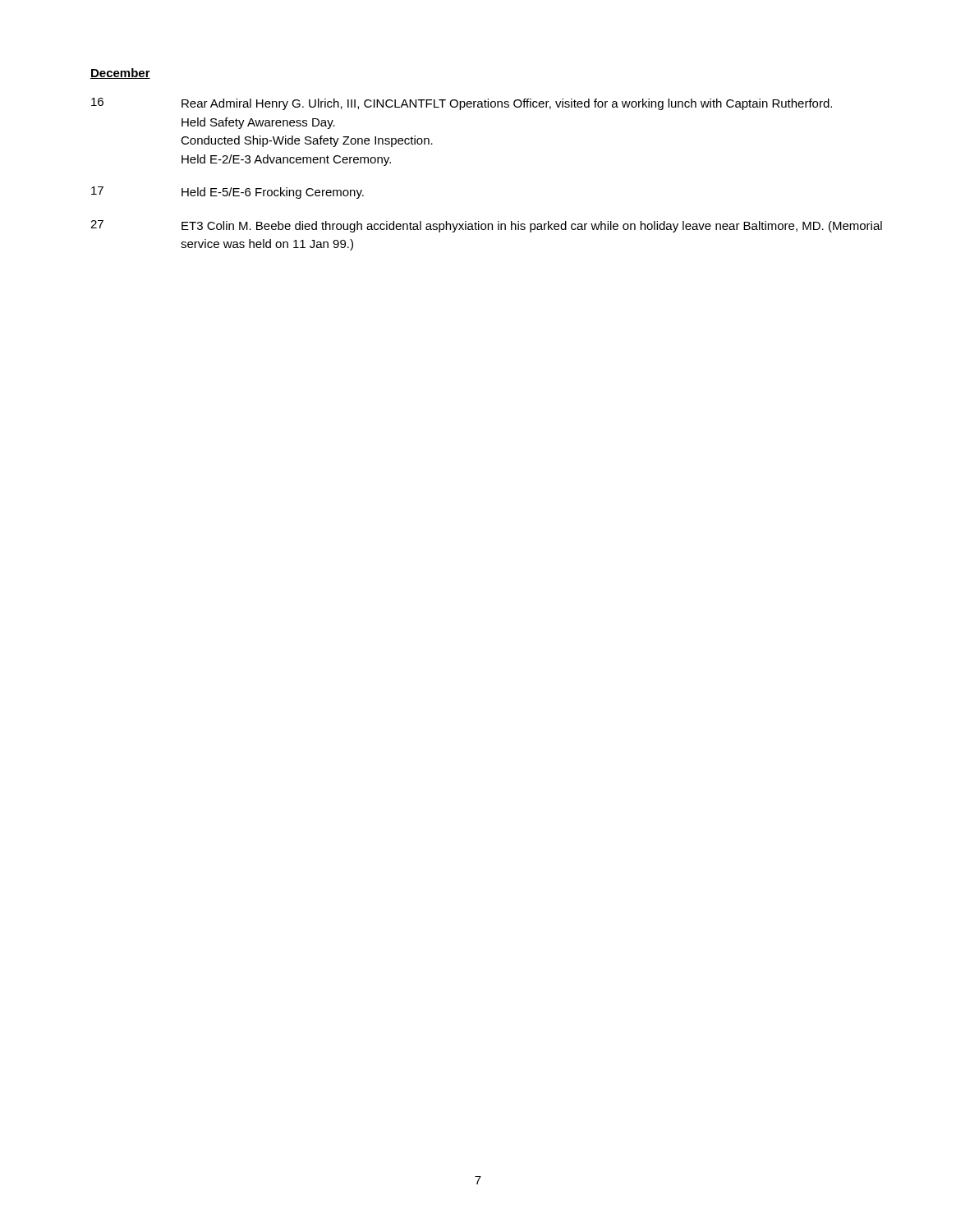Find the list item that says "16 Rear Admiral Henry"
The image size is (956, 1232).
pos(462,104)
